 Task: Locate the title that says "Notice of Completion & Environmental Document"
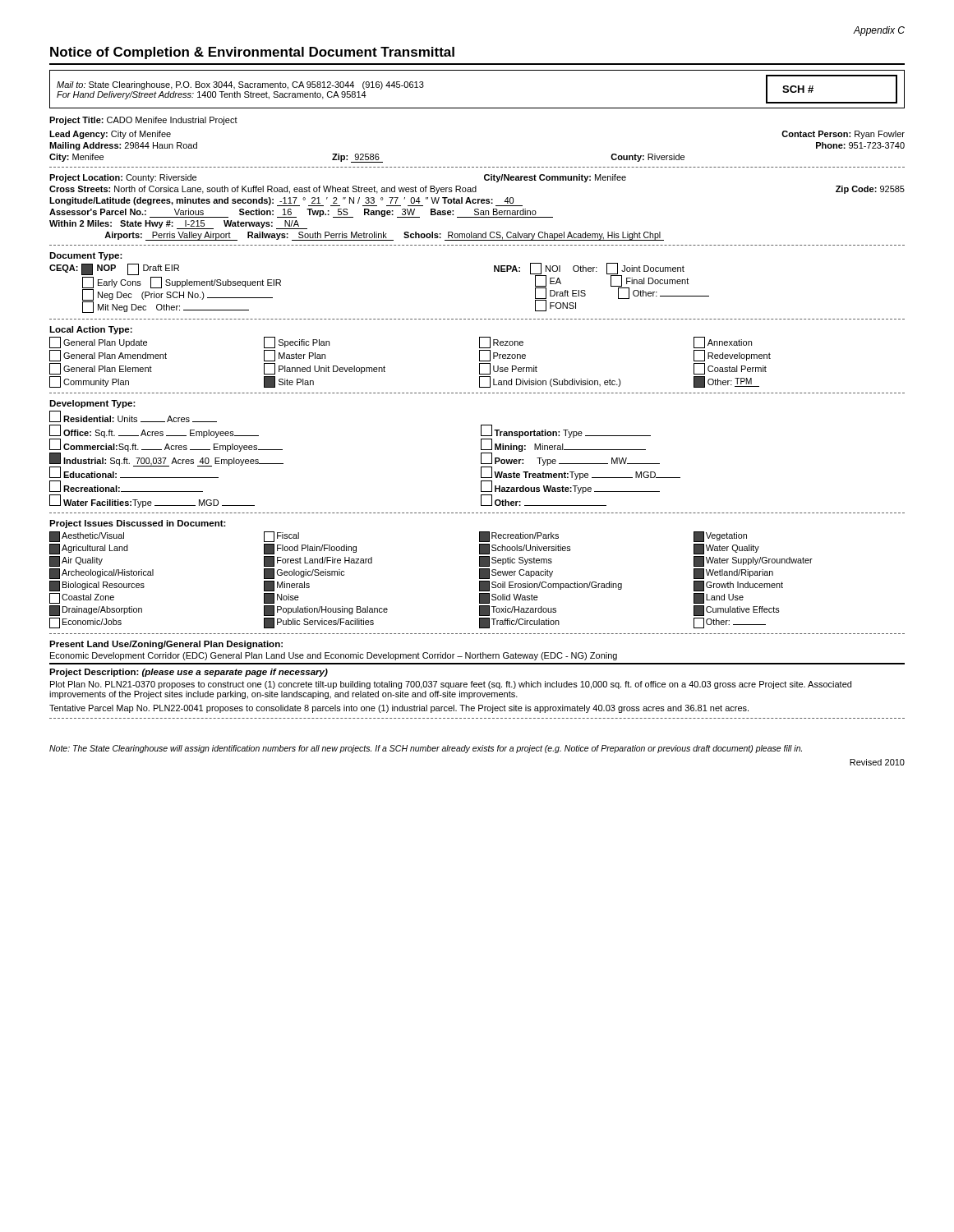click(x=252, y=52)
